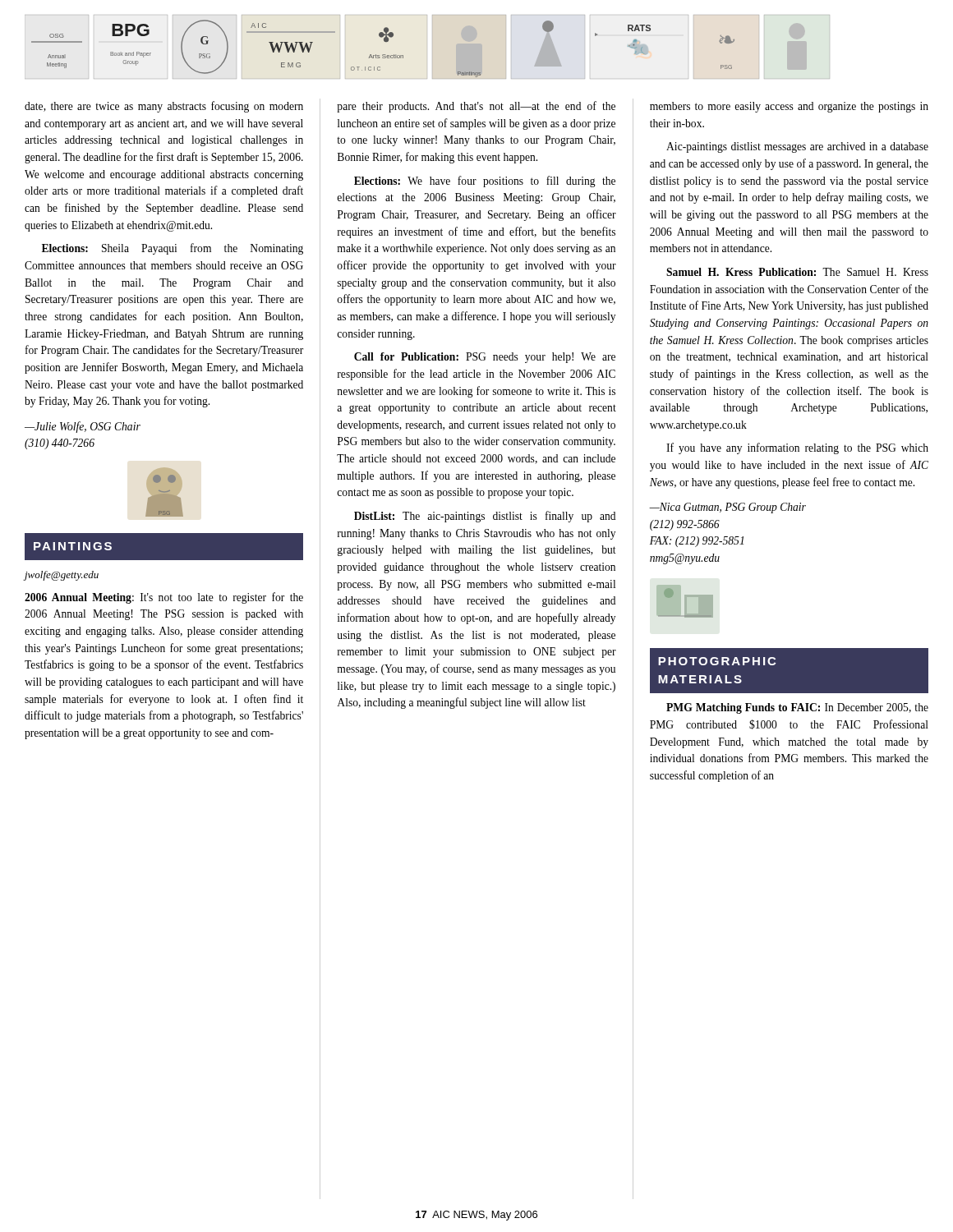Find the text block with the text "—Nica Gutman, PSG Group Chair(212) 992-5866FAX:"
The image size is (953, 1232).
tap(727, 508)
